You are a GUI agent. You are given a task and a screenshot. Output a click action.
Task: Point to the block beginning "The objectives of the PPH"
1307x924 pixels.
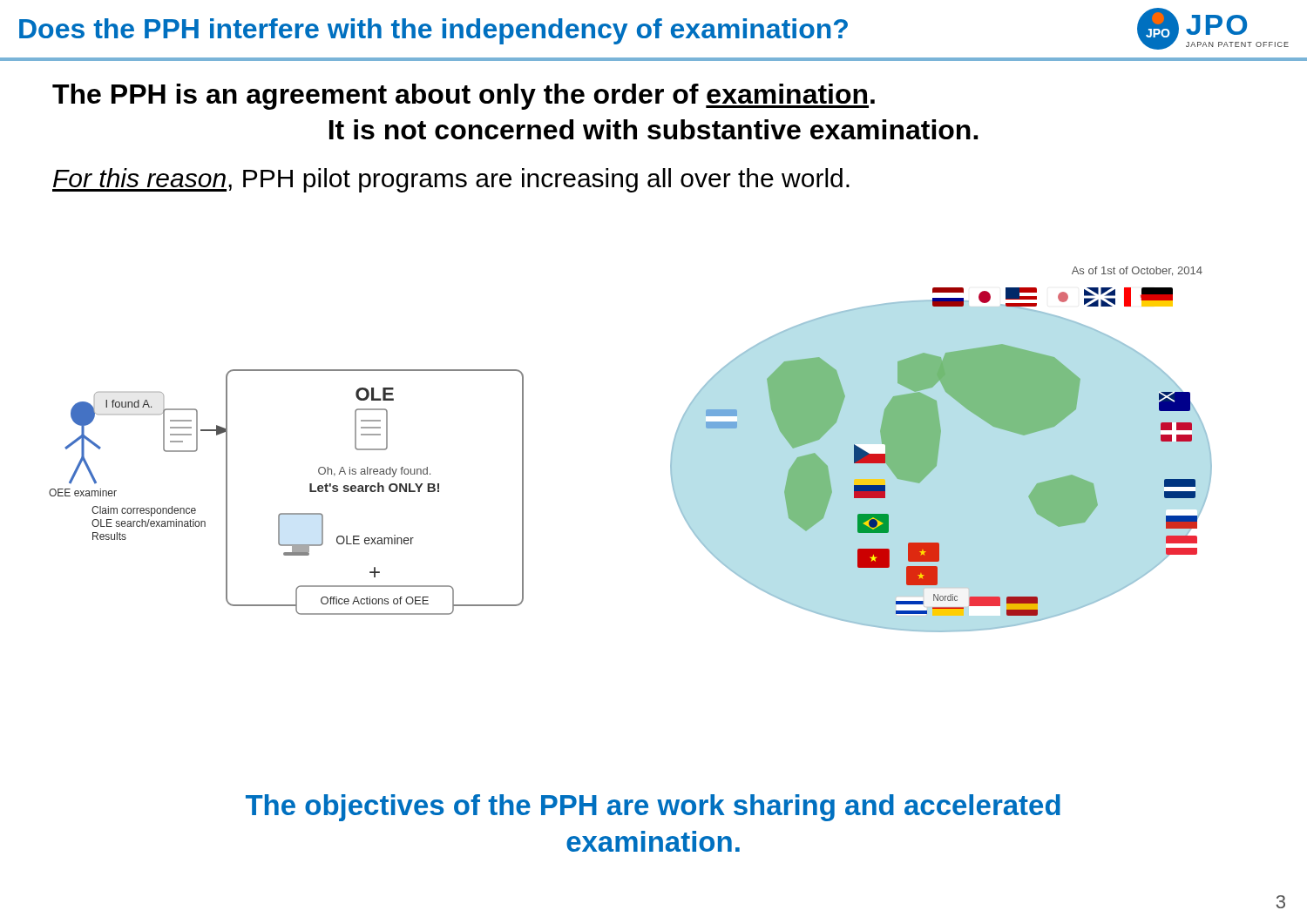654,824
